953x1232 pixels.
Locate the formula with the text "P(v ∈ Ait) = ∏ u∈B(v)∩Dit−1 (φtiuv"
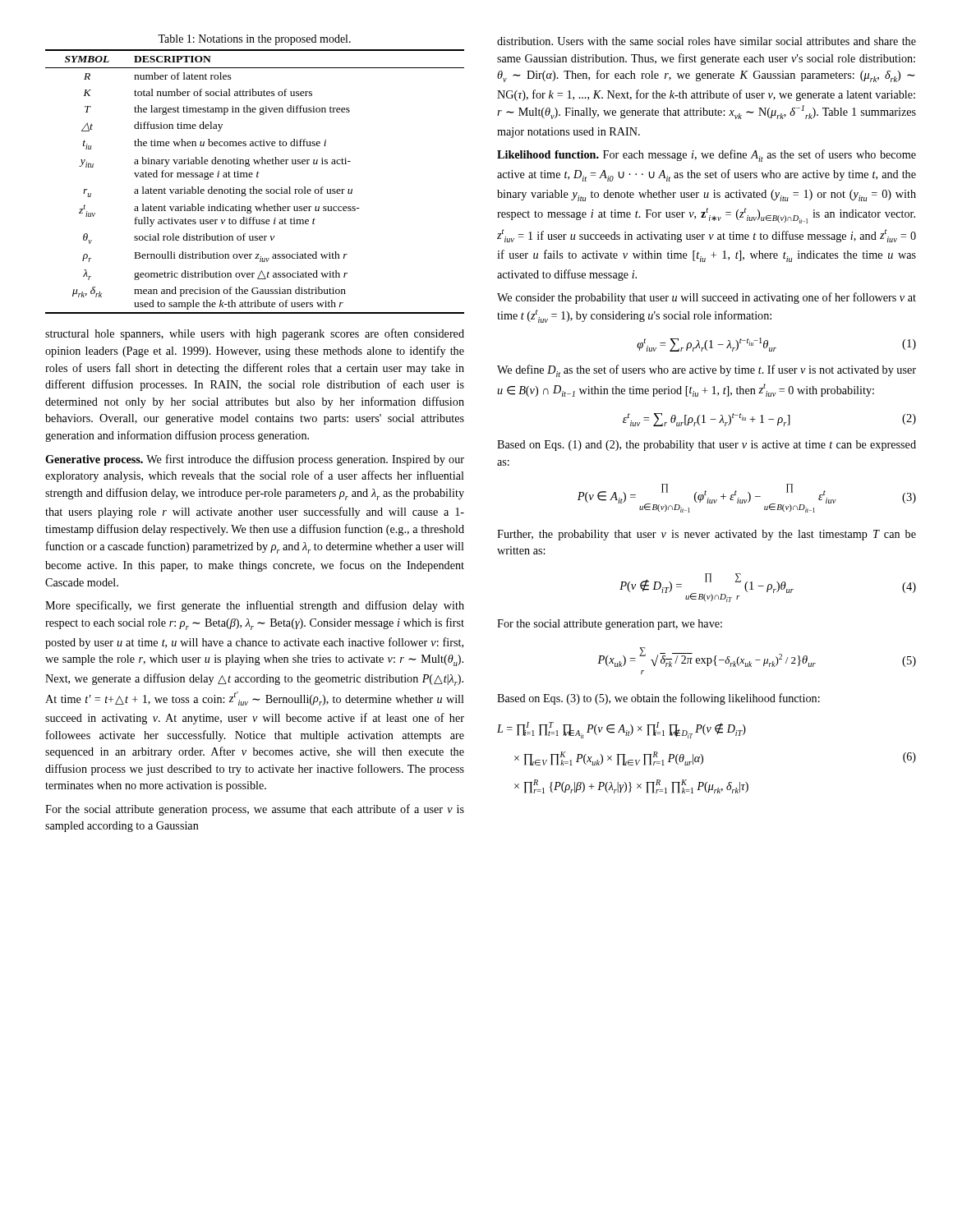(x=707, y=498)
